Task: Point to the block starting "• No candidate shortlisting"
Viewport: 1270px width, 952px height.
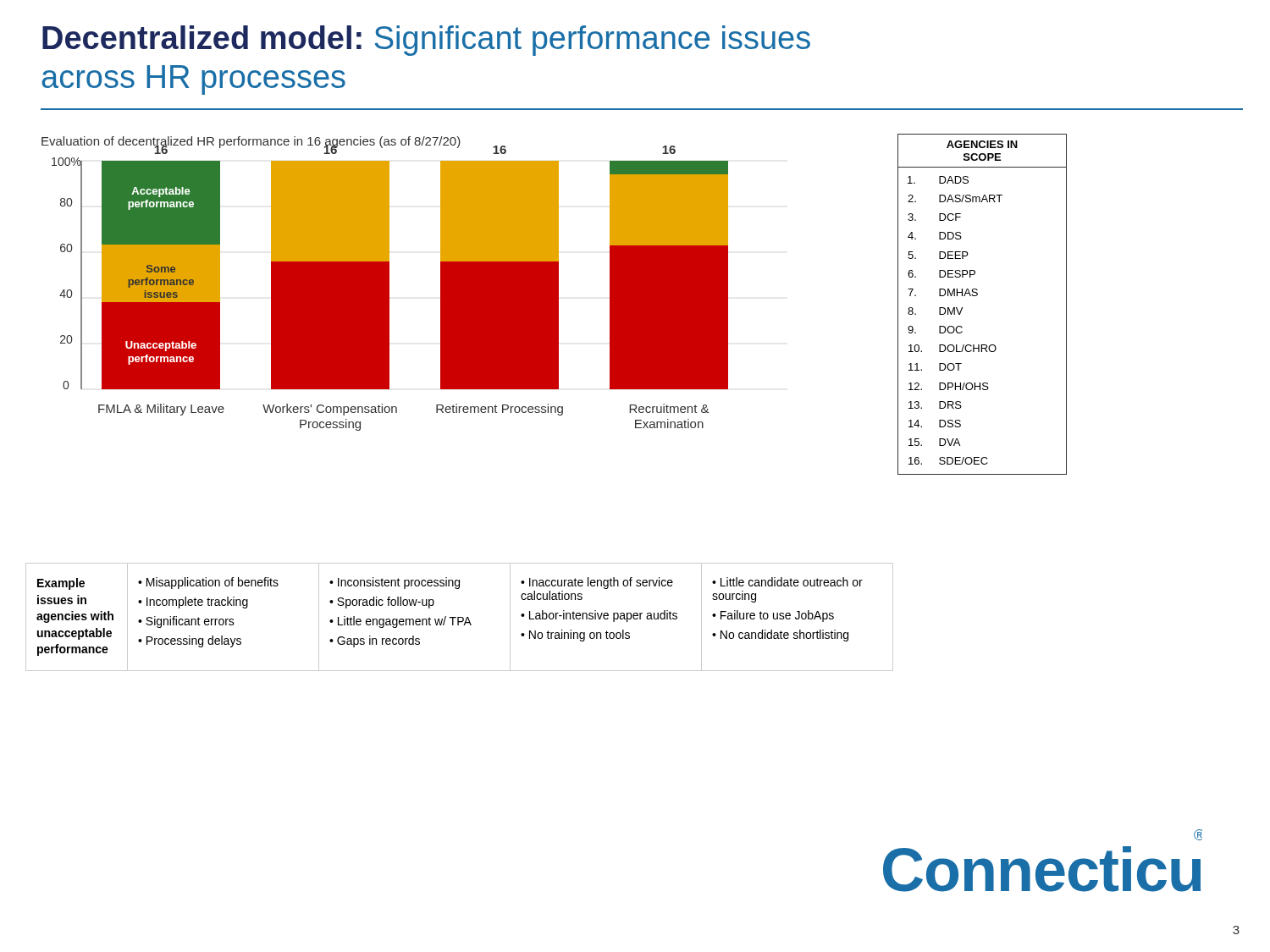Action: click(x=781, y=635)
